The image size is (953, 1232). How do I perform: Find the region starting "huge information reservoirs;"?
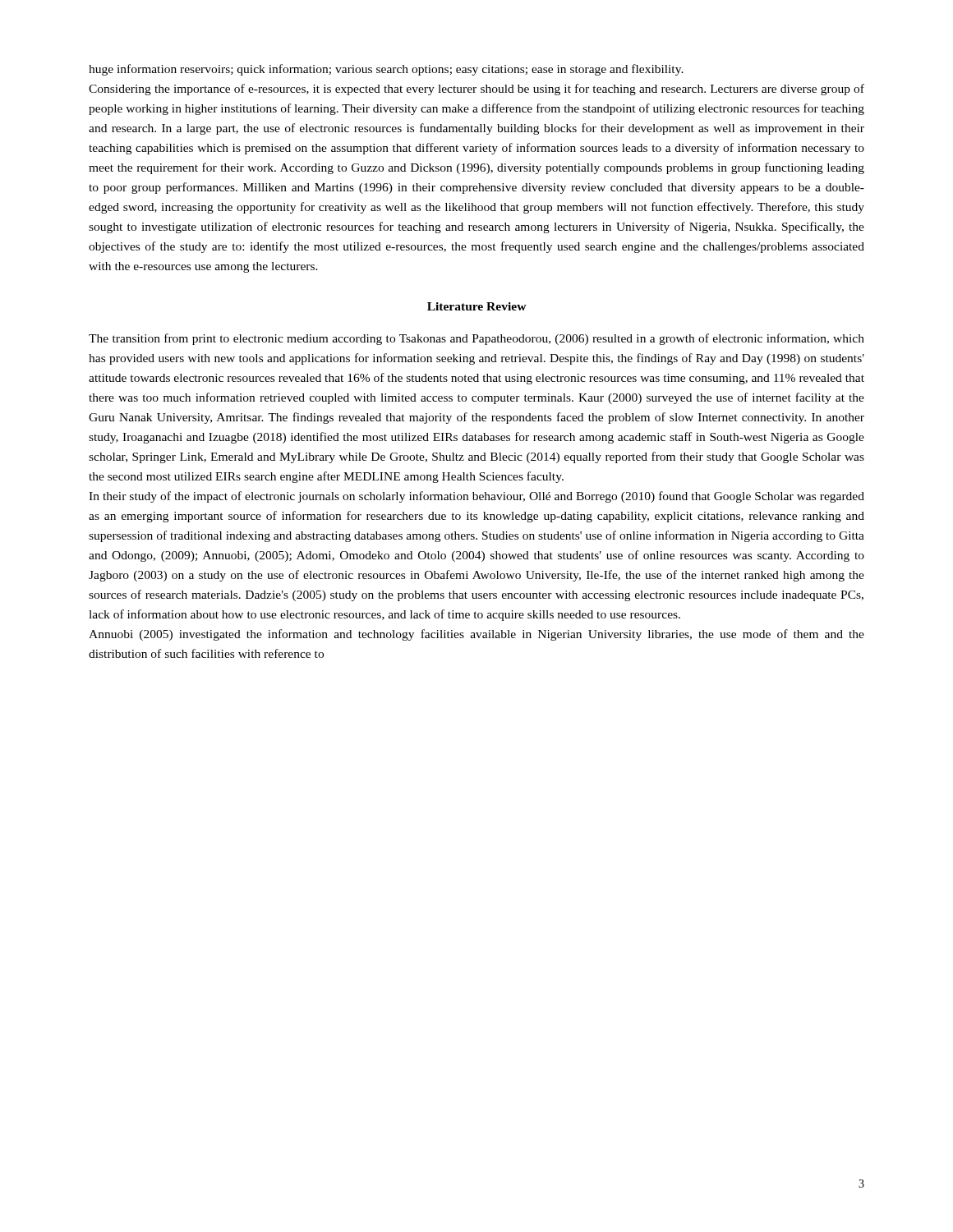[386, 69]
